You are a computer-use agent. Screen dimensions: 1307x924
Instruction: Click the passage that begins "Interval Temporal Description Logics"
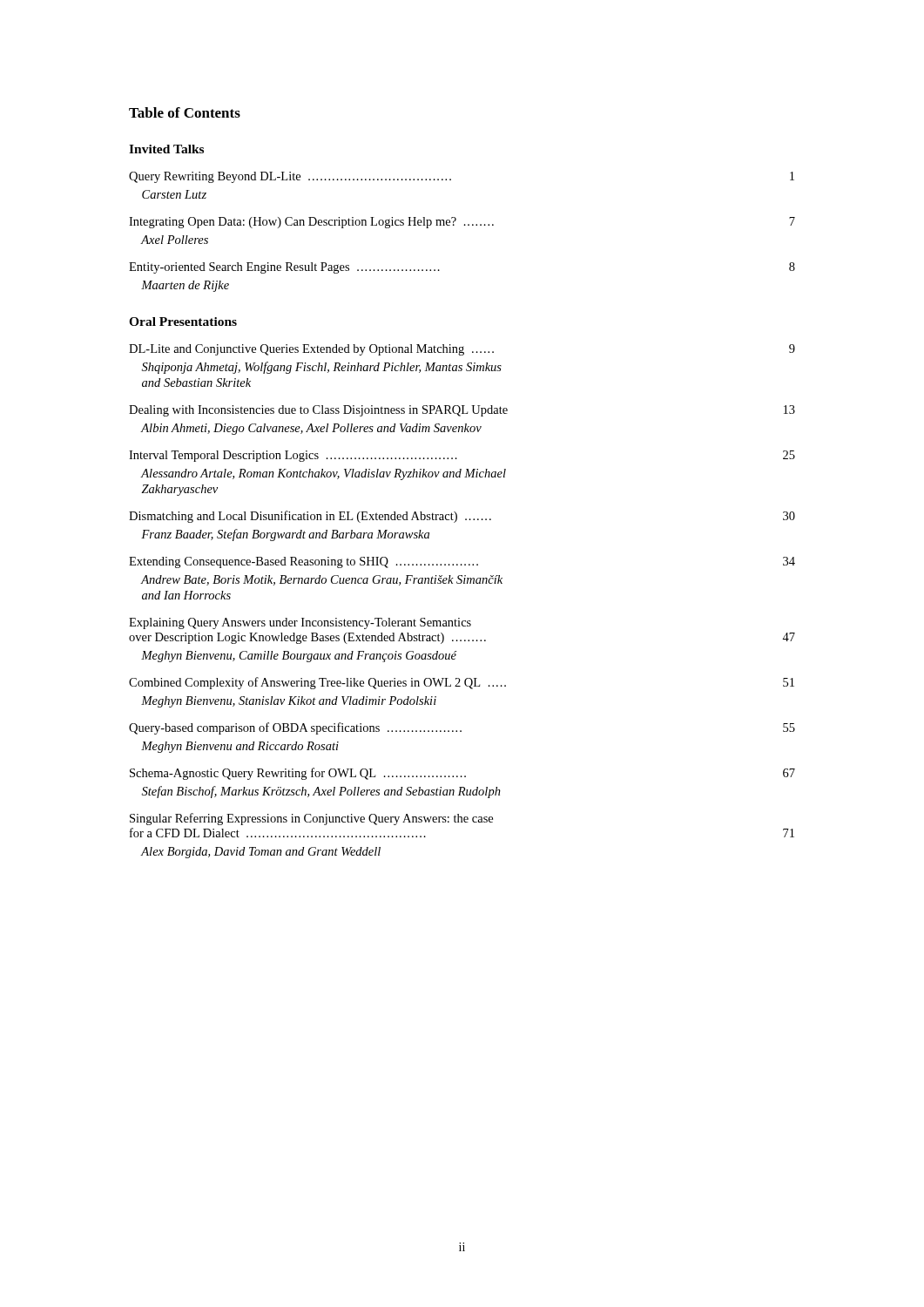click(462, 472)
